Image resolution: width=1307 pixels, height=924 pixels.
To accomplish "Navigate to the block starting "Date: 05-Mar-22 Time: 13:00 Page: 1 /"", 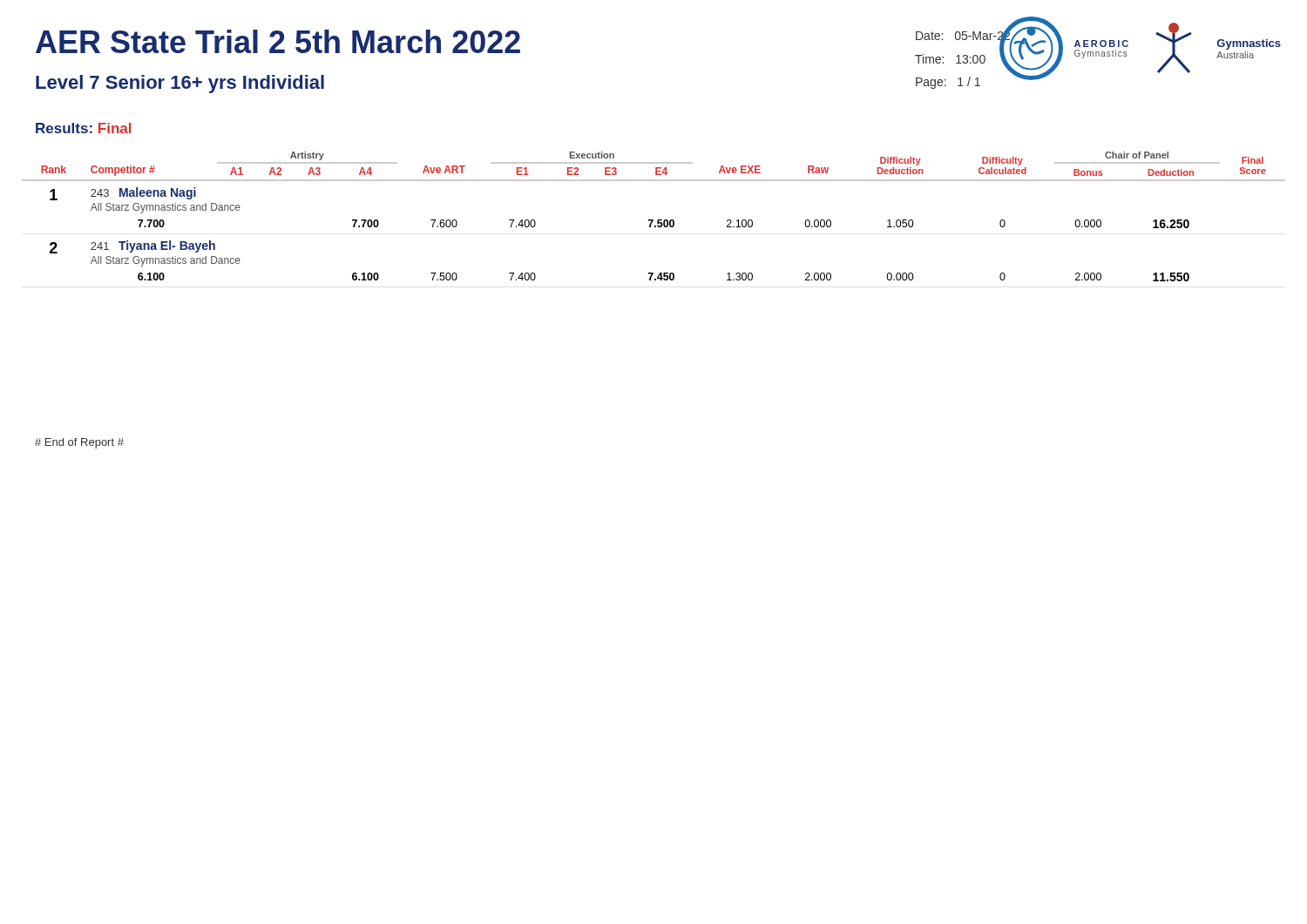I will click(963, 59).
